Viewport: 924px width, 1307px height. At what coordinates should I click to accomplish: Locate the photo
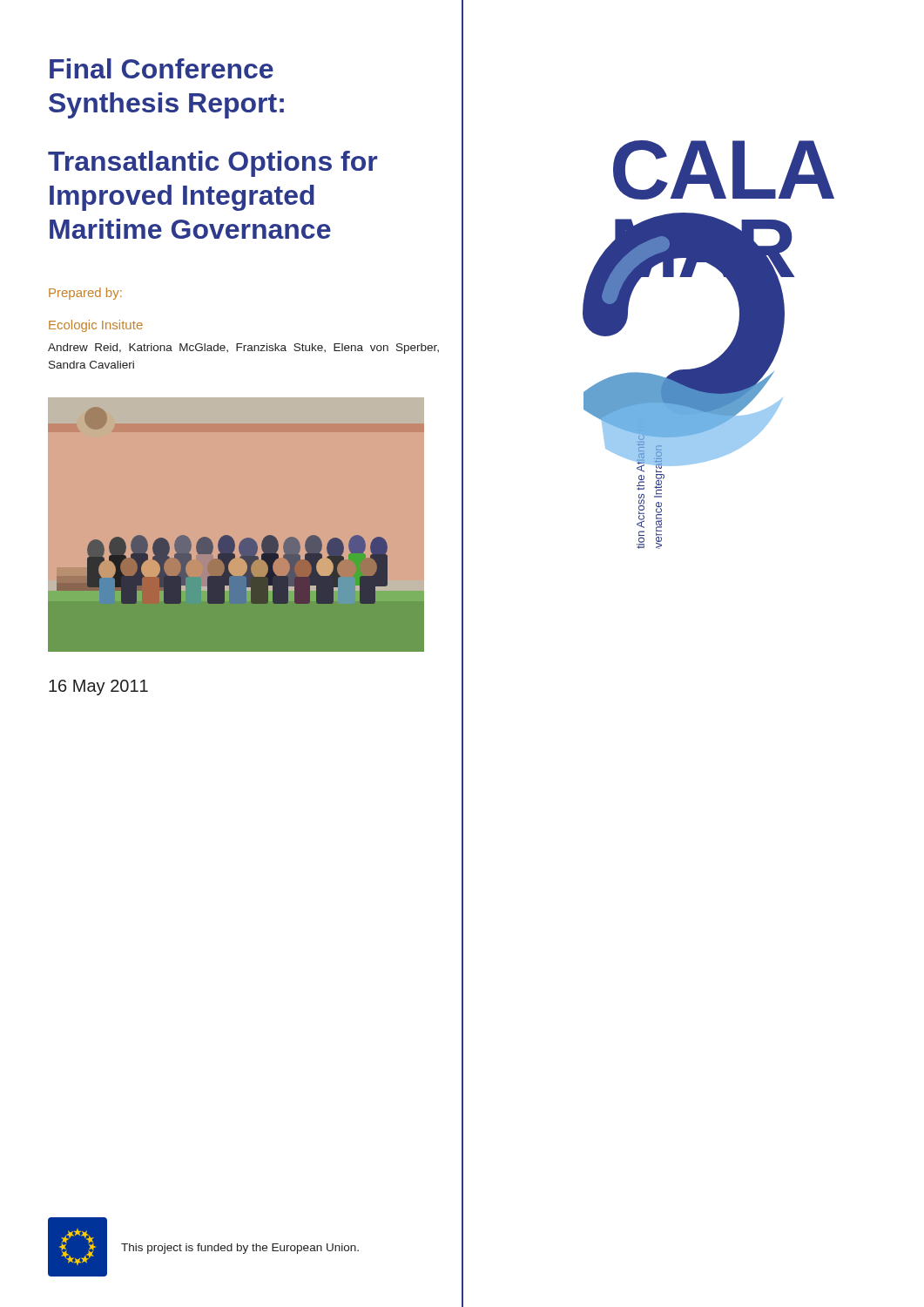[x=236, y=524]
